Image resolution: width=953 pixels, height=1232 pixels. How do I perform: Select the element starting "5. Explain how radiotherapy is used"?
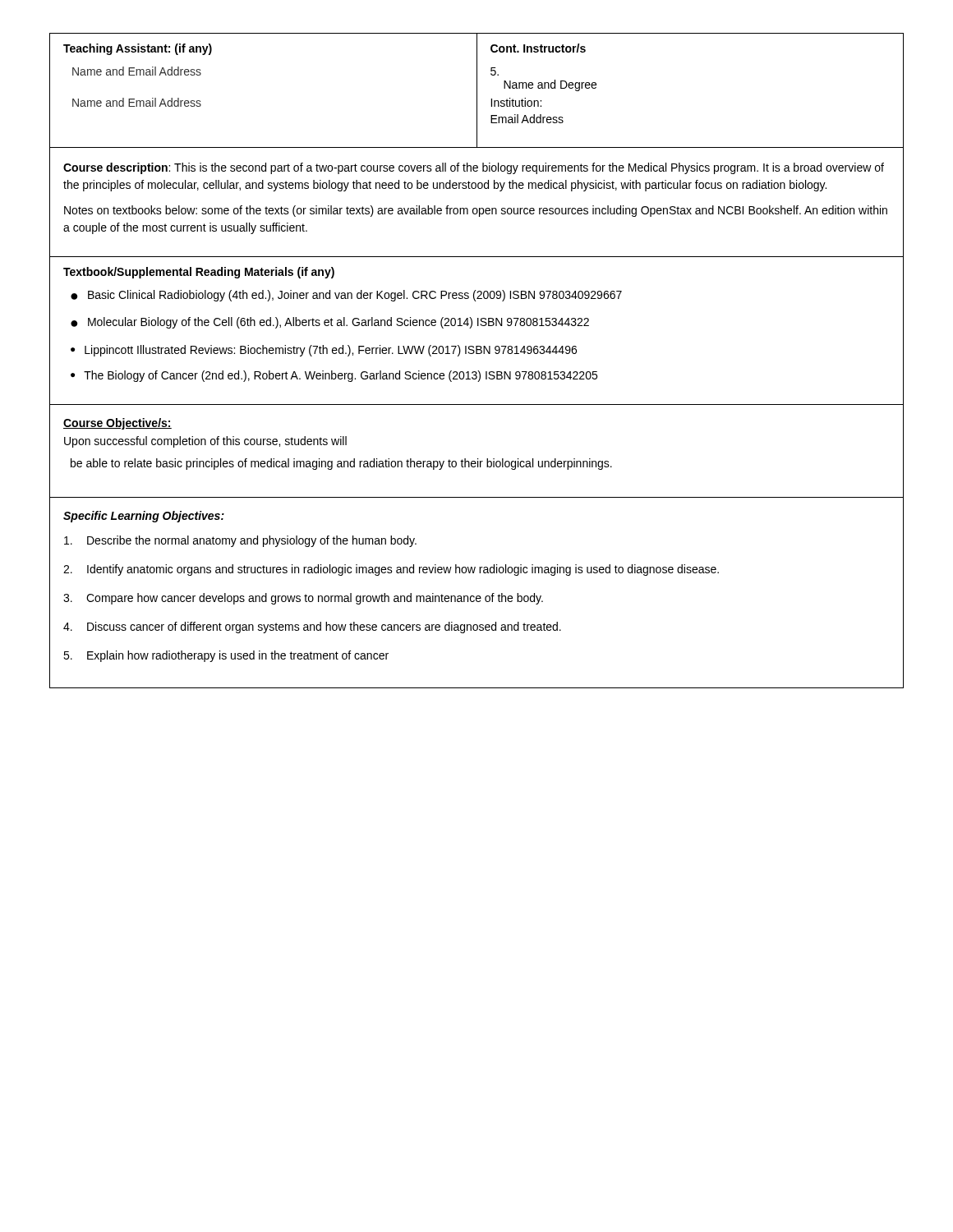point(226,656)
